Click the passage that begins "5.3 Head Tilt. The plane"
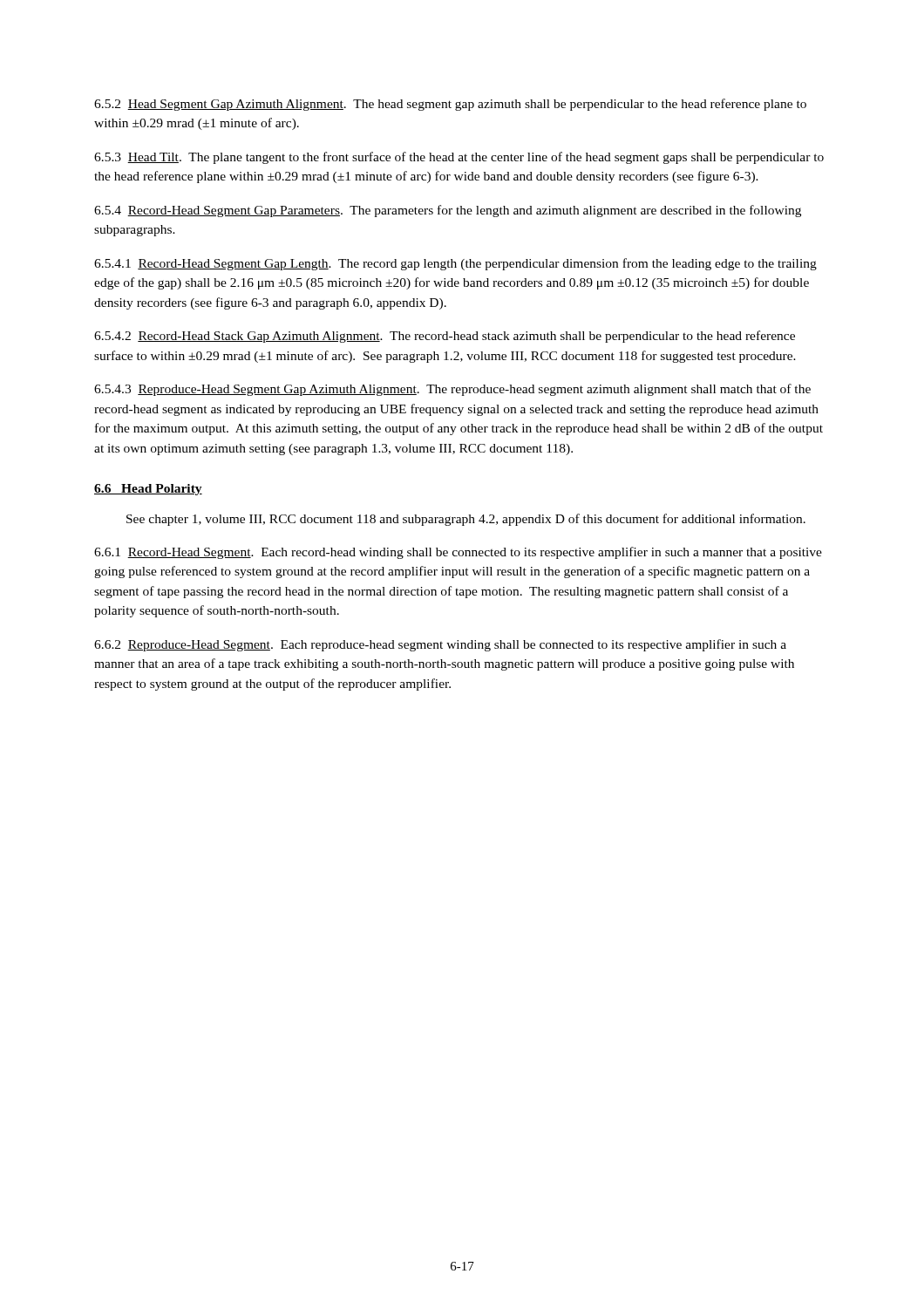The width and height of the screenshot is (924, 1308). (x=459, y=166)
